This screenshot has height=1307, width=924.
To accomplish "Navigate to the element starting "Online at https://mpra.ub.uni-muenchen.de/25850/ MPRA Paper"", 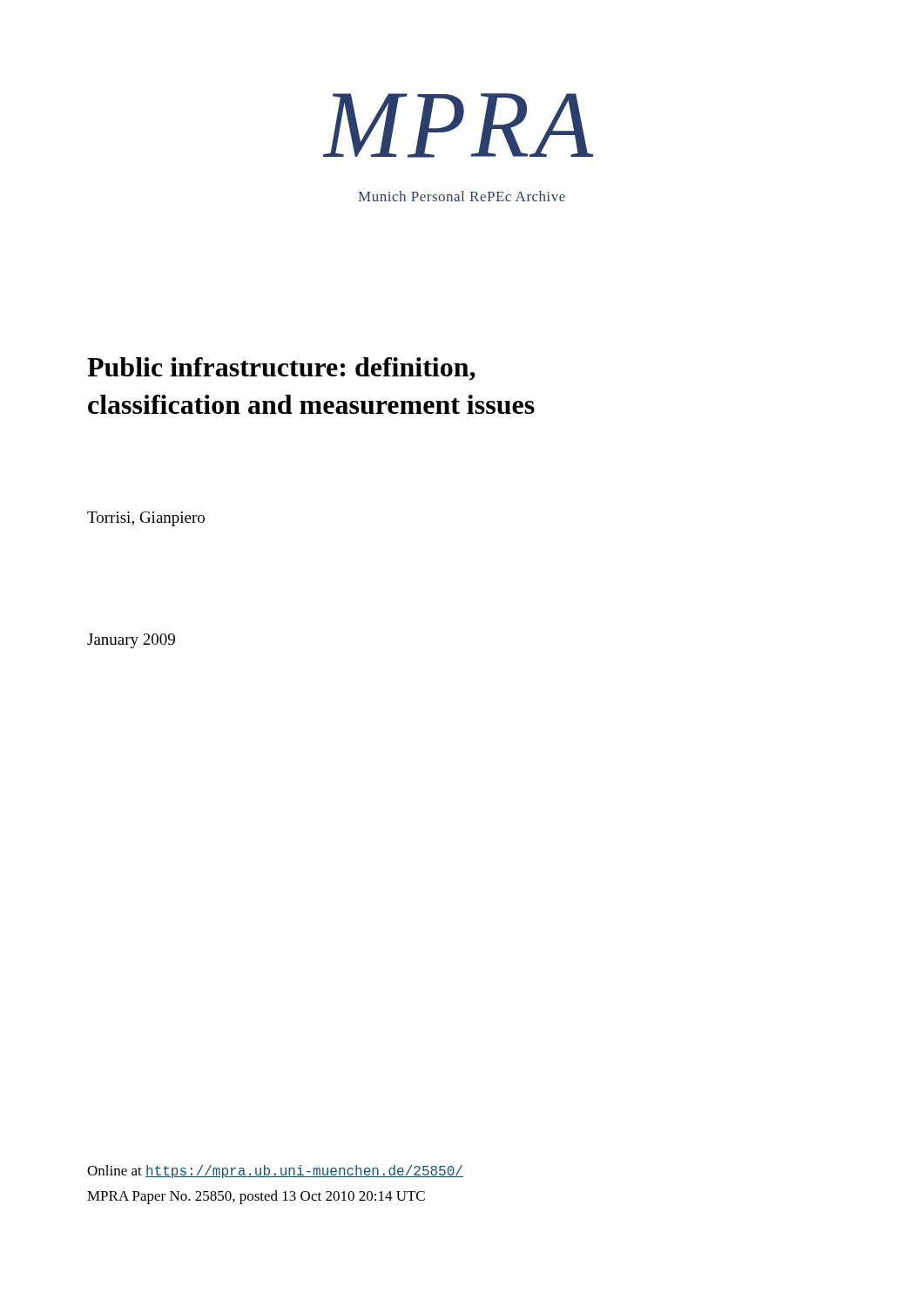I will (275, 1183).
